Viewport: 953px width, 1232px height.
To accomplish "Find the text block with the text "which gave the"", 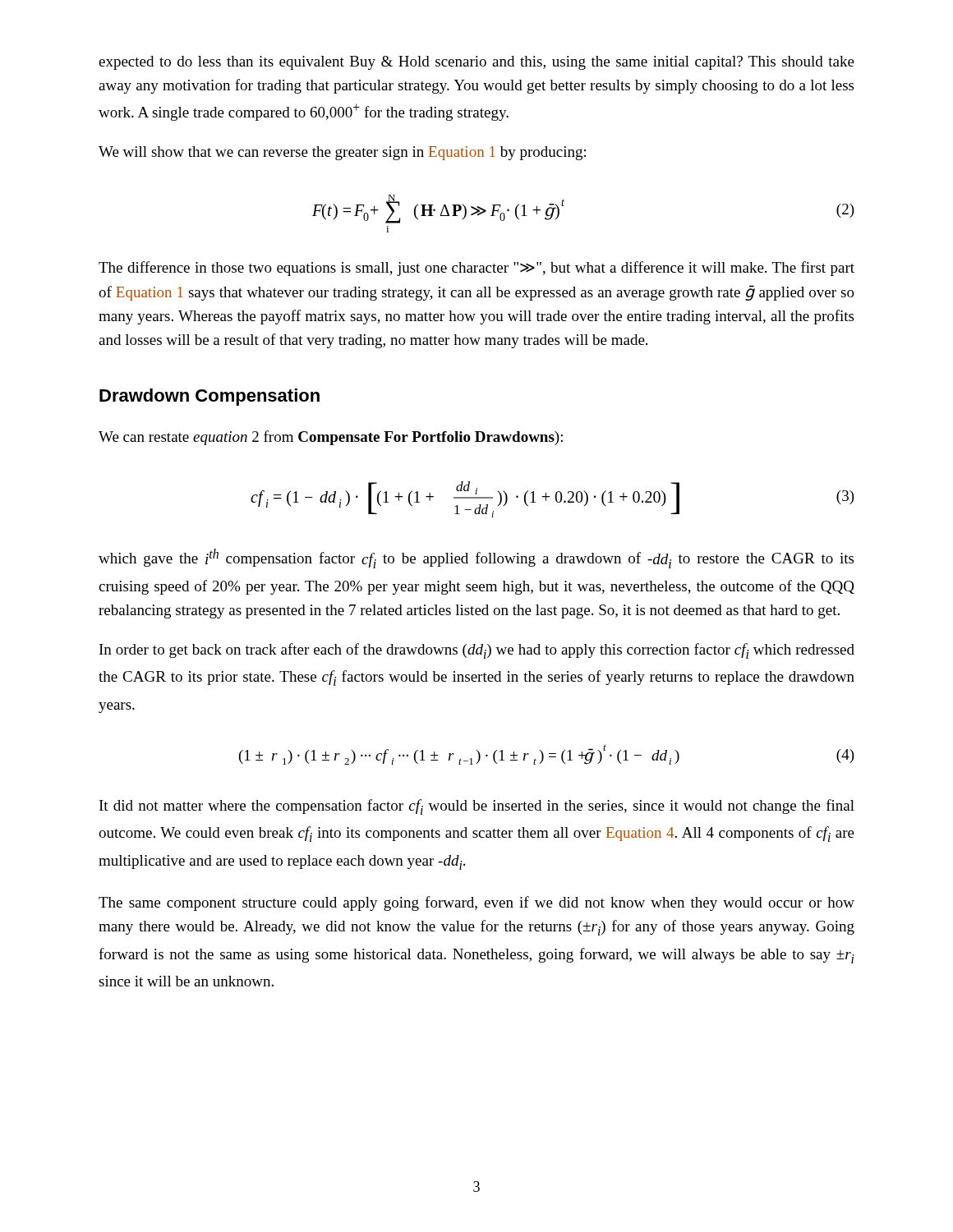I will tap(476, 583).
